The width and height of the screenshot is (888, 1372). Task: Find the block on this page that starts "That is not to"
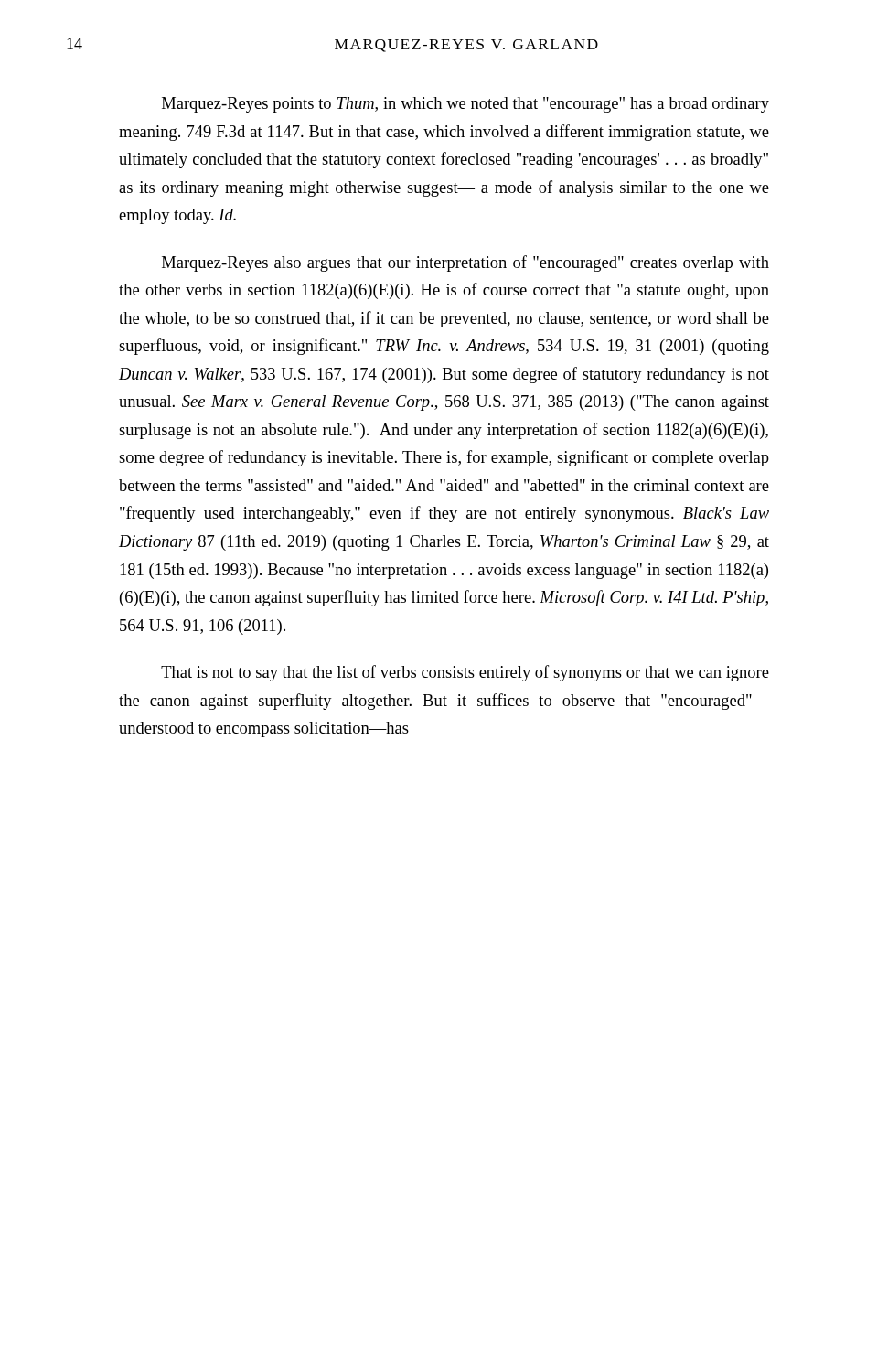[444, 701]
